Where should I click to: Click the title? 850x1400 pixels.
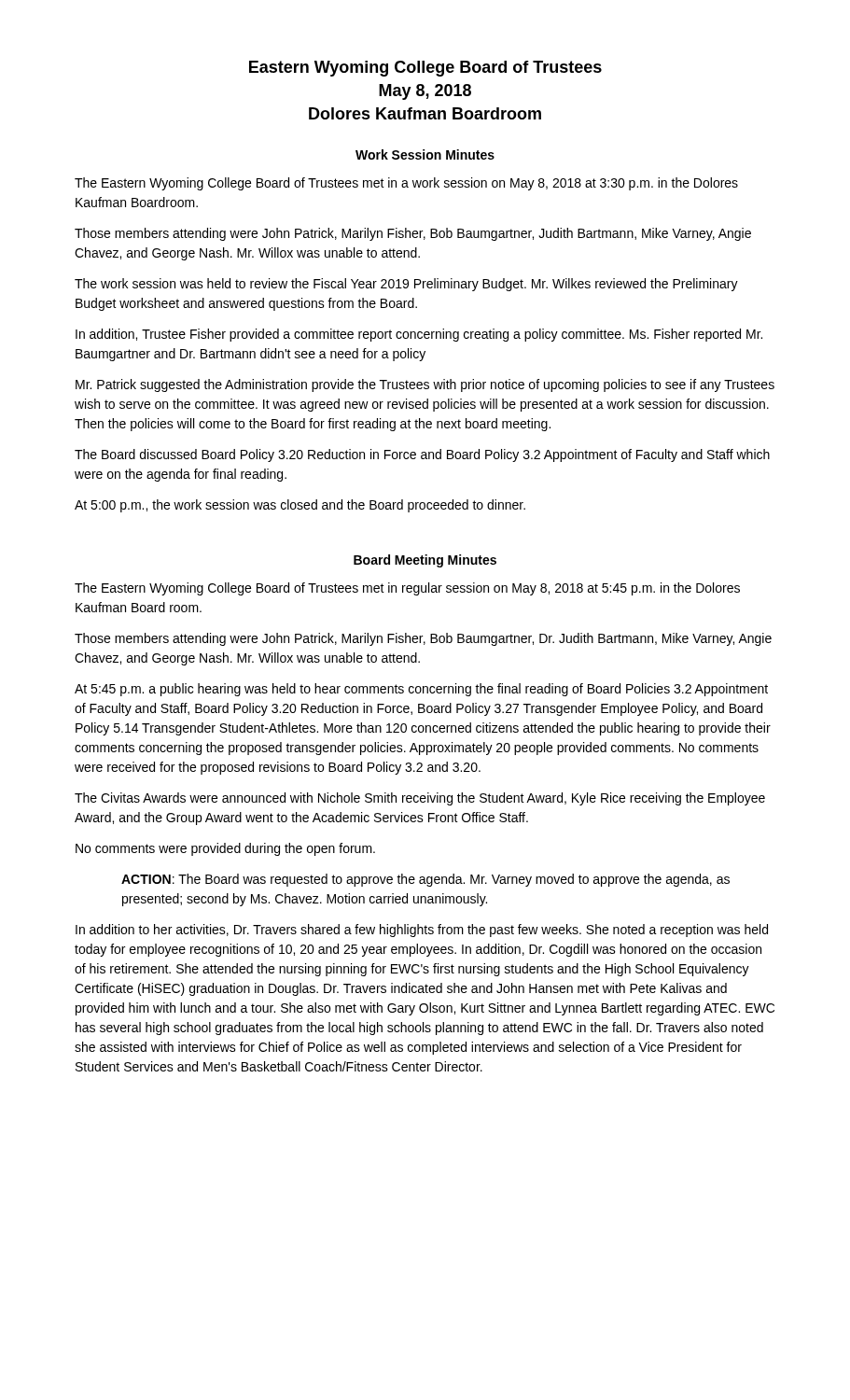point(425,91)
